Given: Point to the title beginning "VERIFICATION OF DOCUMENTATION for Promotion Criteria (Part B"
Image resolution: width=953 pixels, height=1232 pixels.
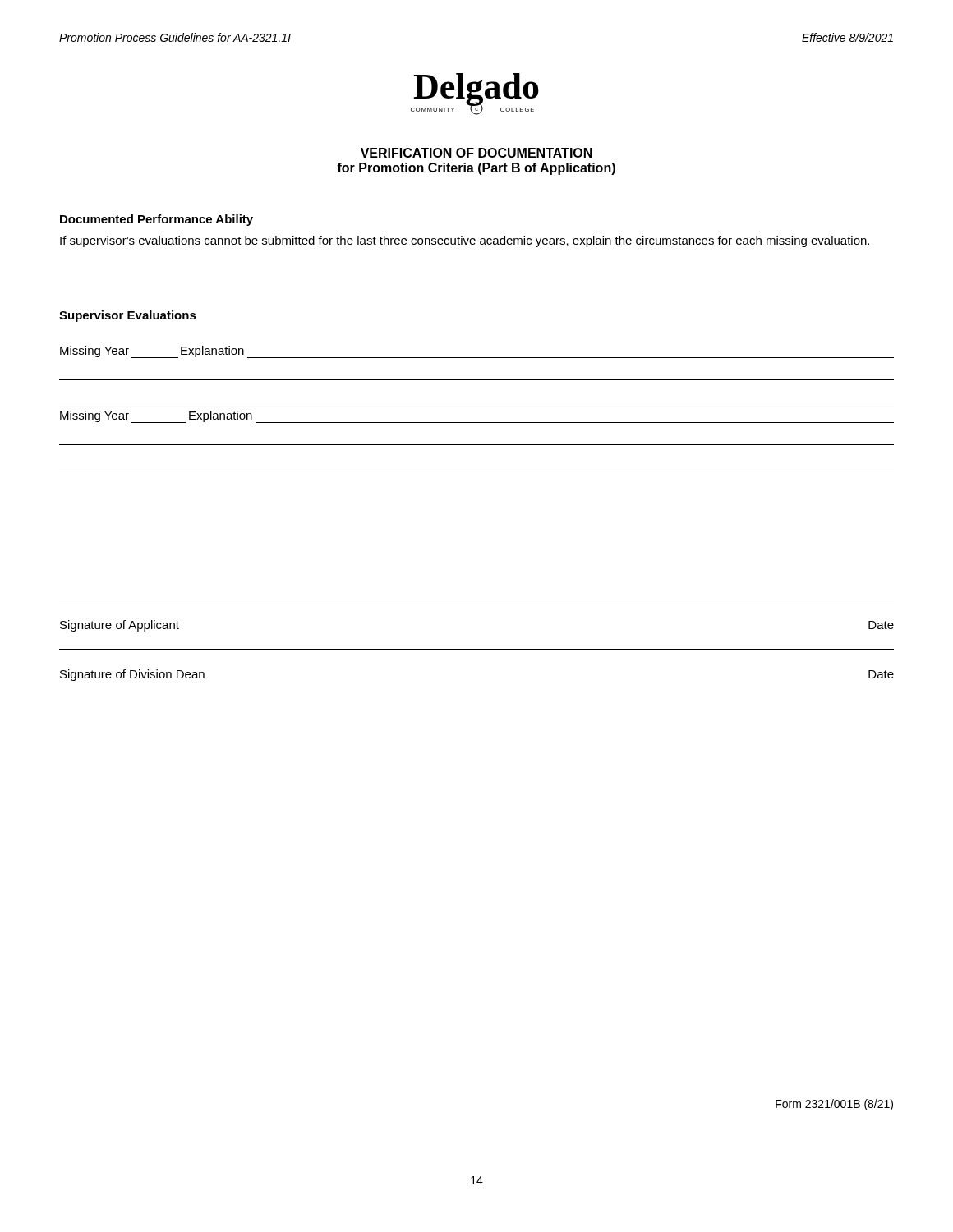Looking at the screenshot, I should (x=476, y=161).
